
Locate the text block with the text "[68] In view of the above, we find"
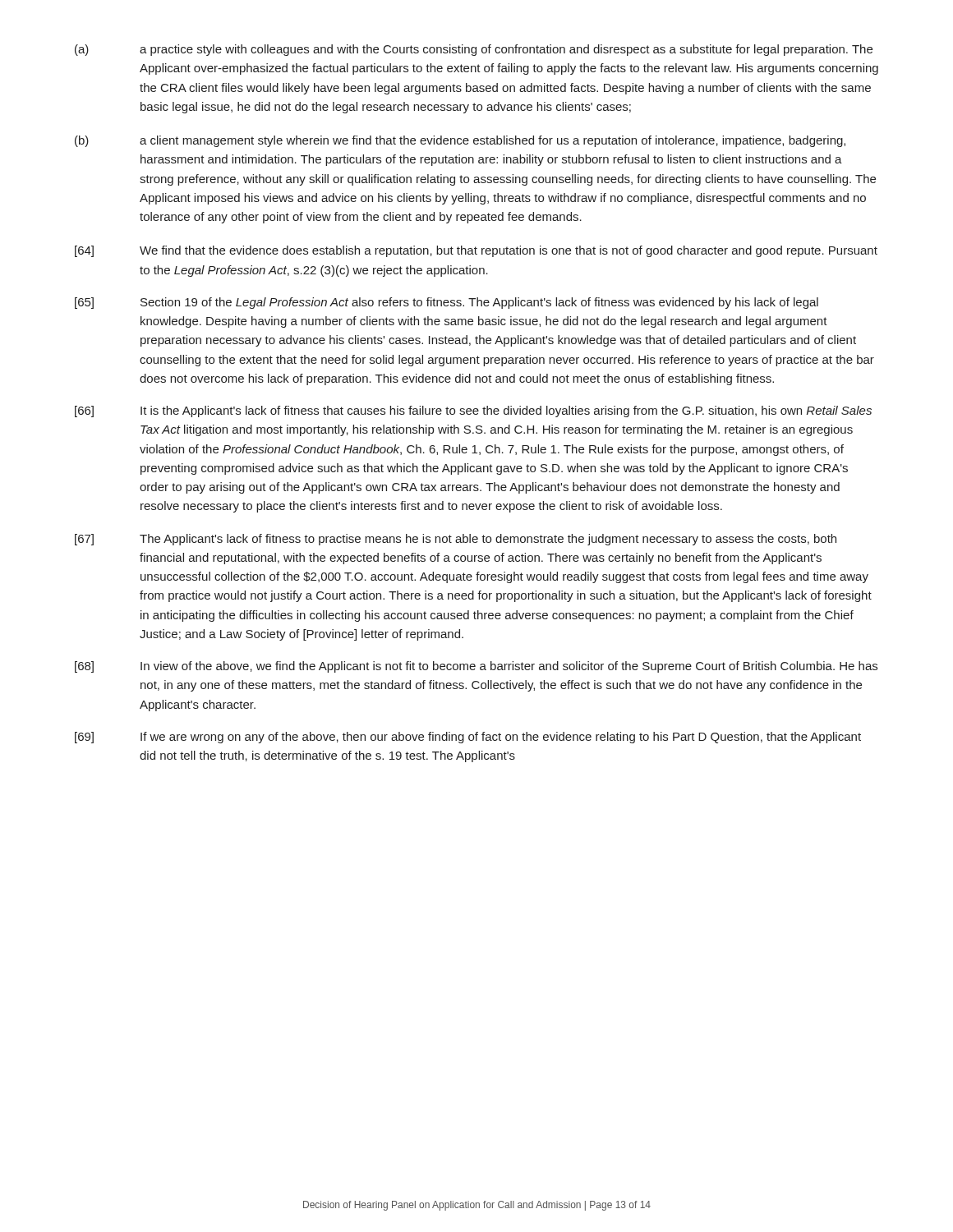point(476,685)
